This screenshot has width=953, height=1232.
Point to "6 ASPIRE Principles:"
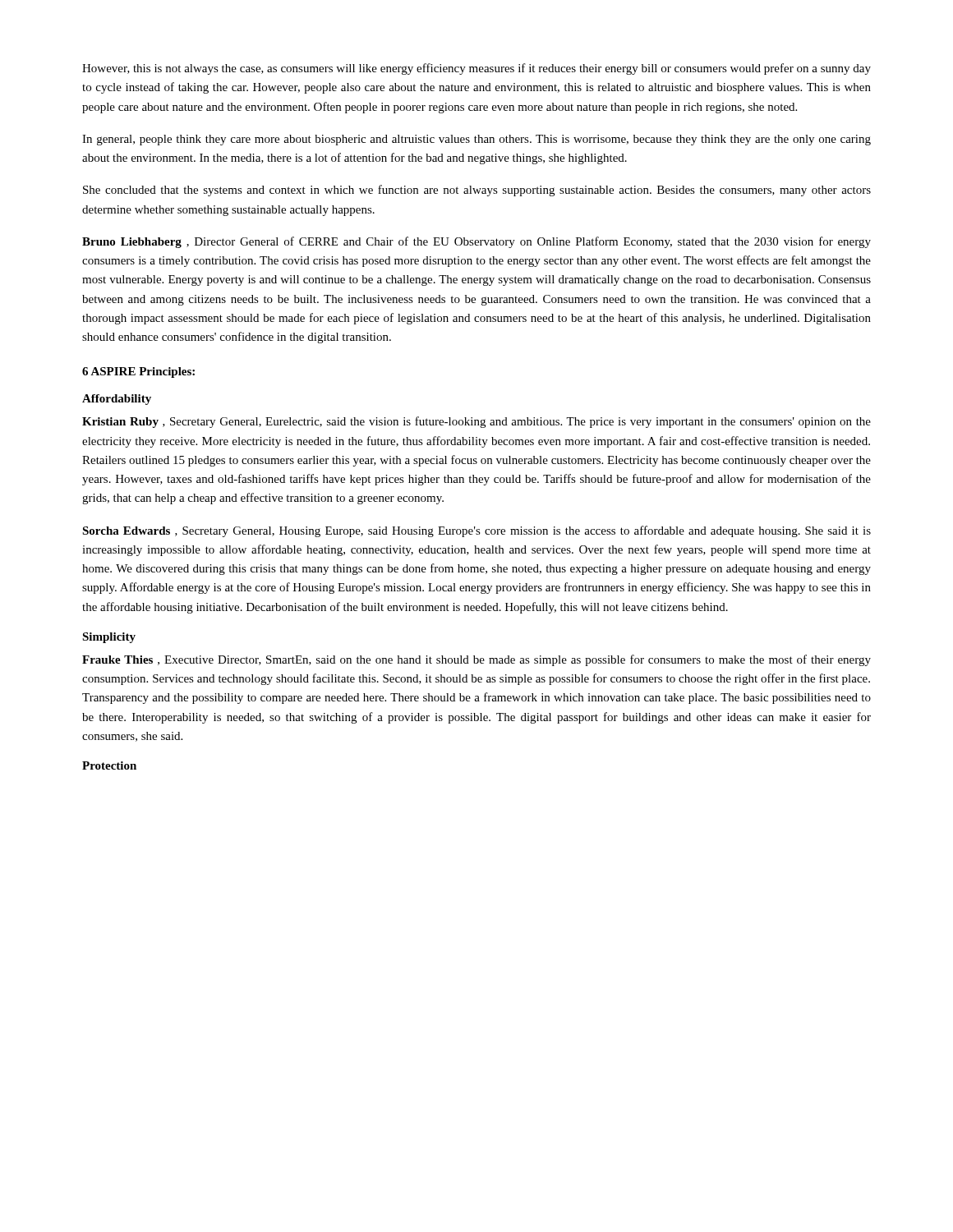point(139,371)
